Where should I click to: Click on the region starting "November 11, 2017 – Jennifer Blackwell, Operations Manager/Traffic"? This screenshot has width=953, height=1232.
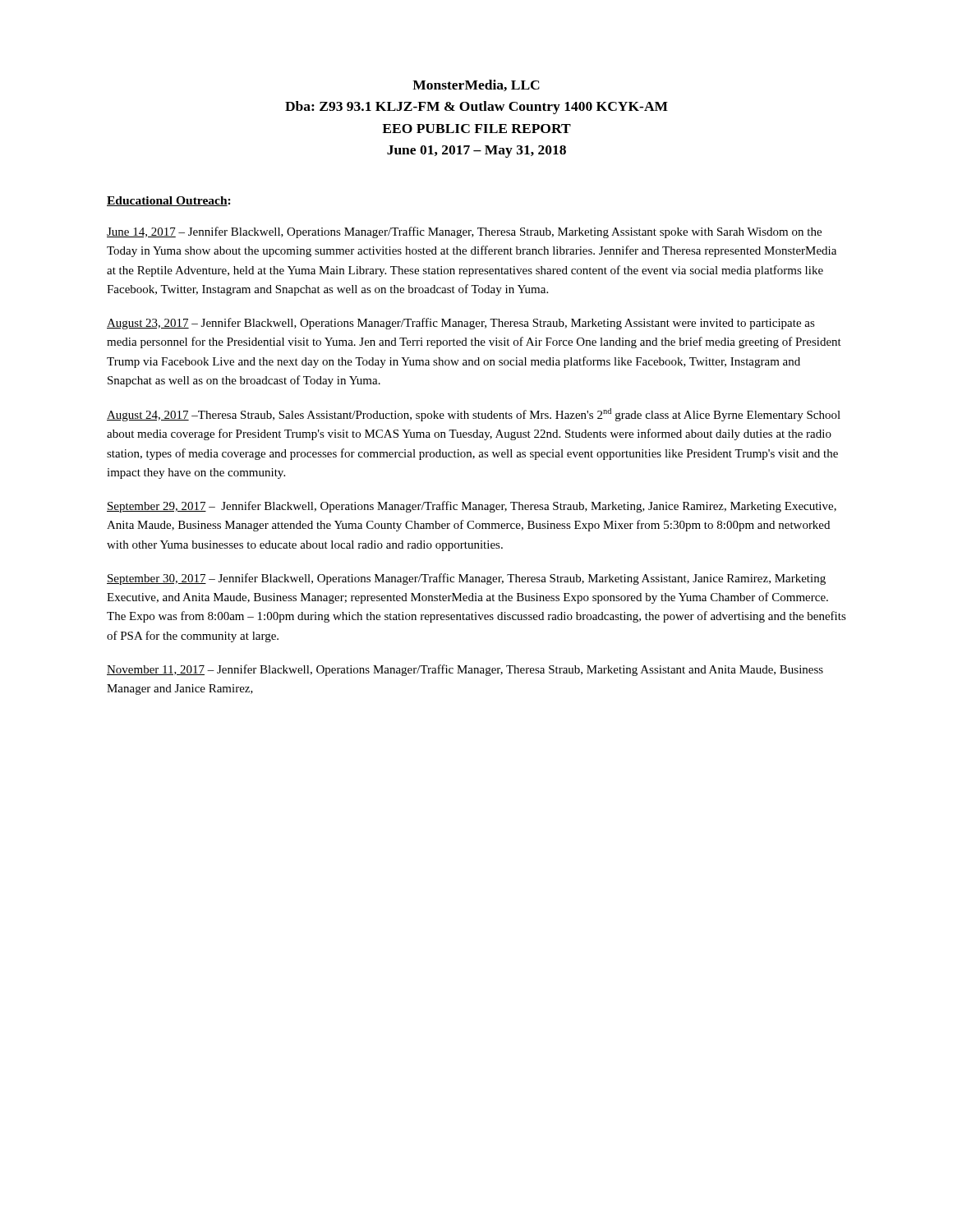tap(465, 679)
